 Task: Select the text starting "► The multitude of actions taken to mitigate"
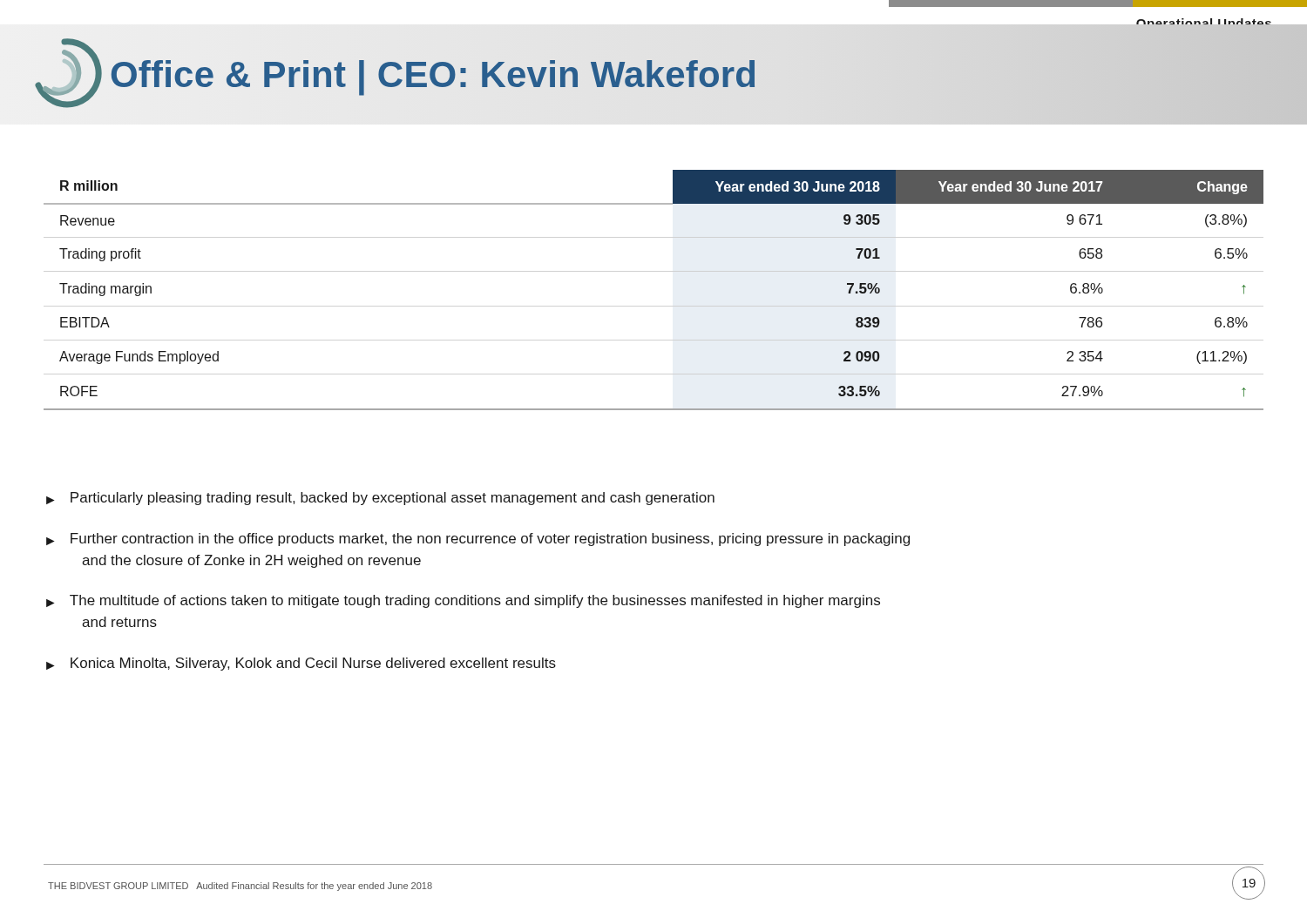click(x=462, y=612)
